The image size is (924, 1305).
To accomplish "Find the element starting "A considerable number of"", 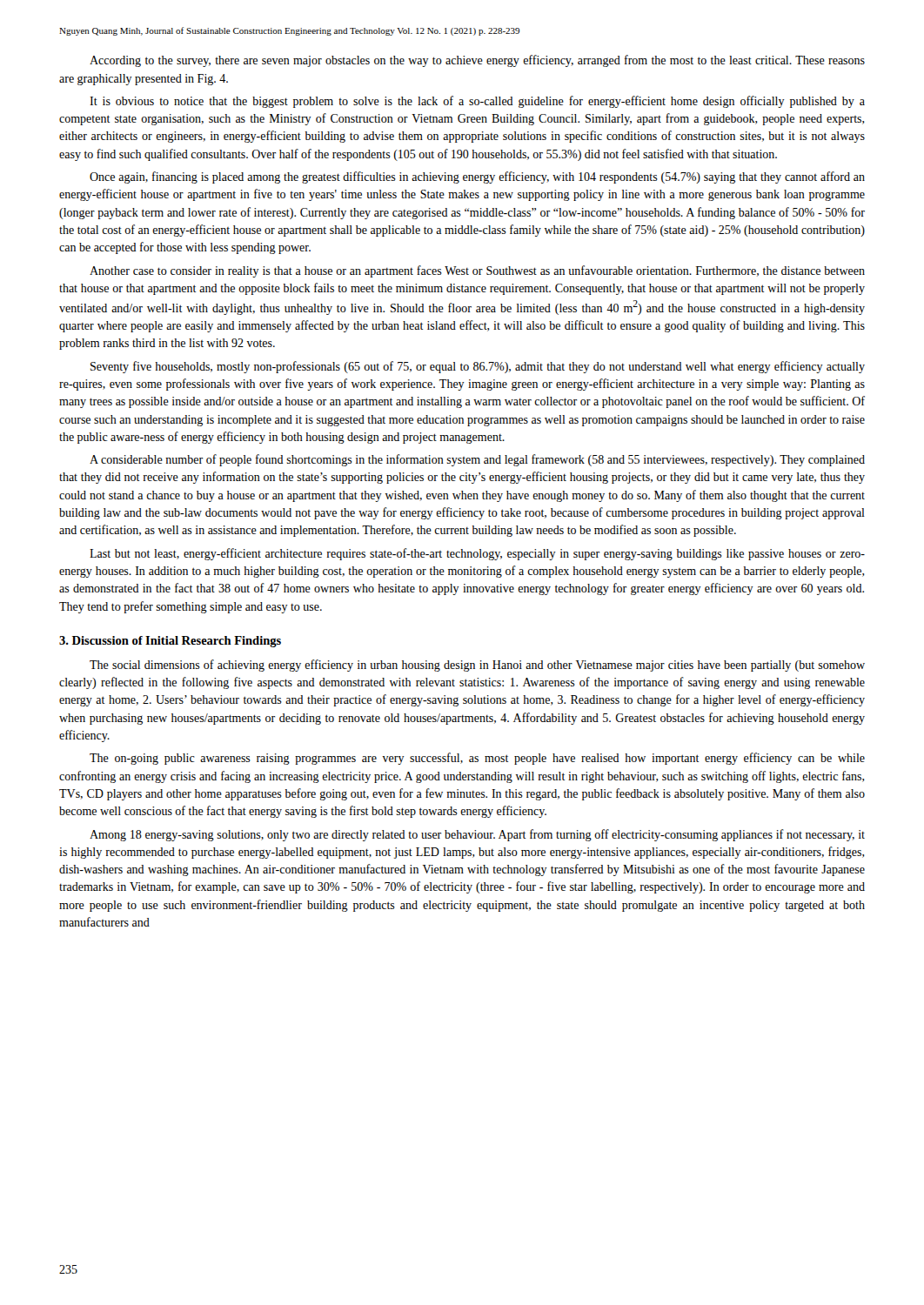I will (x=462, y=496).
